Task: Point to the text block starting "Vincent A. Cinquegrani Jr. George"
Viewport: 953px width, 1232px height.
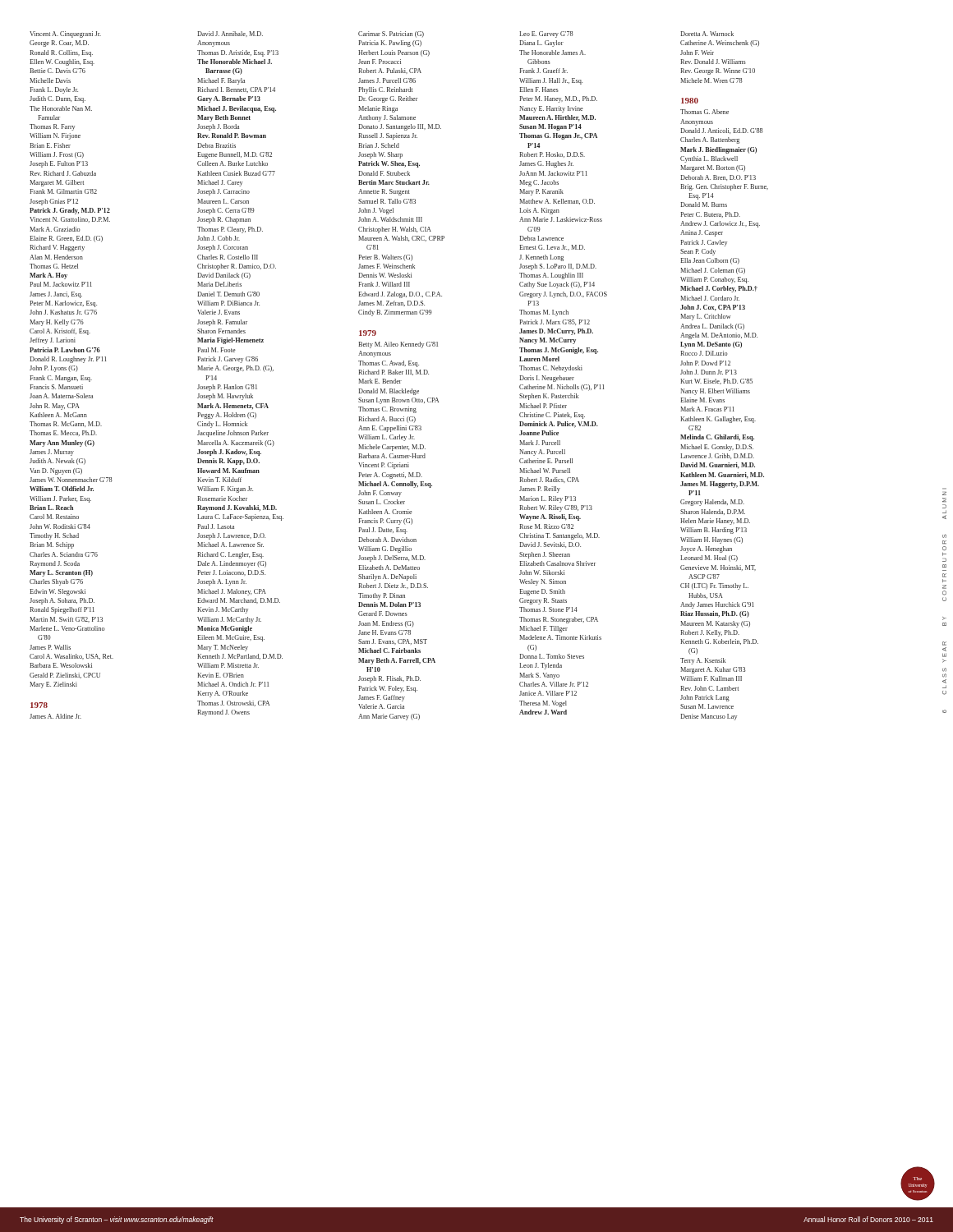Action: pos(65,34)
